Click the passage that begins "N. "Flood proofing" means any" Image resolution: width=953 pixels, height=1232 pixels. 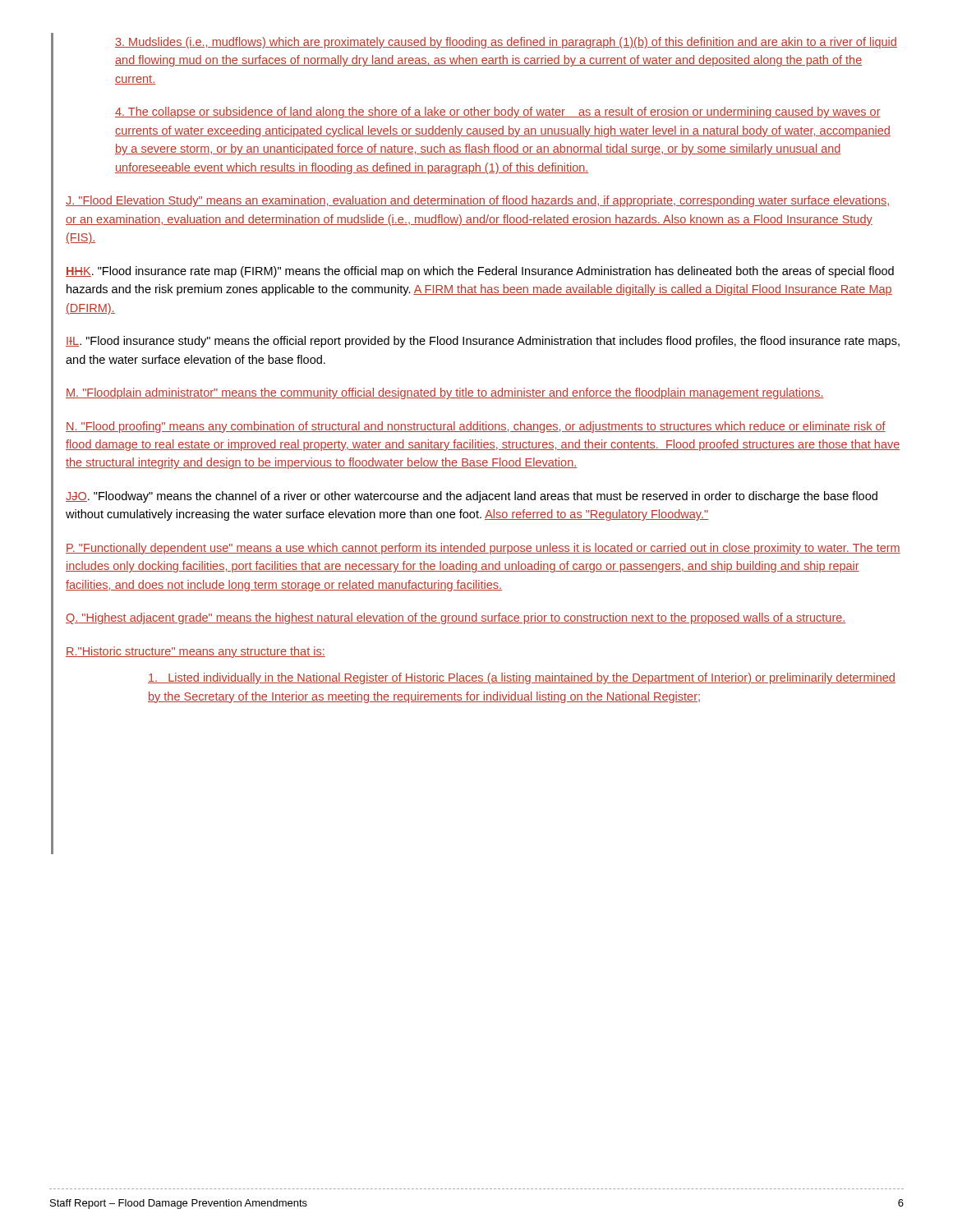tap(483, 444)
